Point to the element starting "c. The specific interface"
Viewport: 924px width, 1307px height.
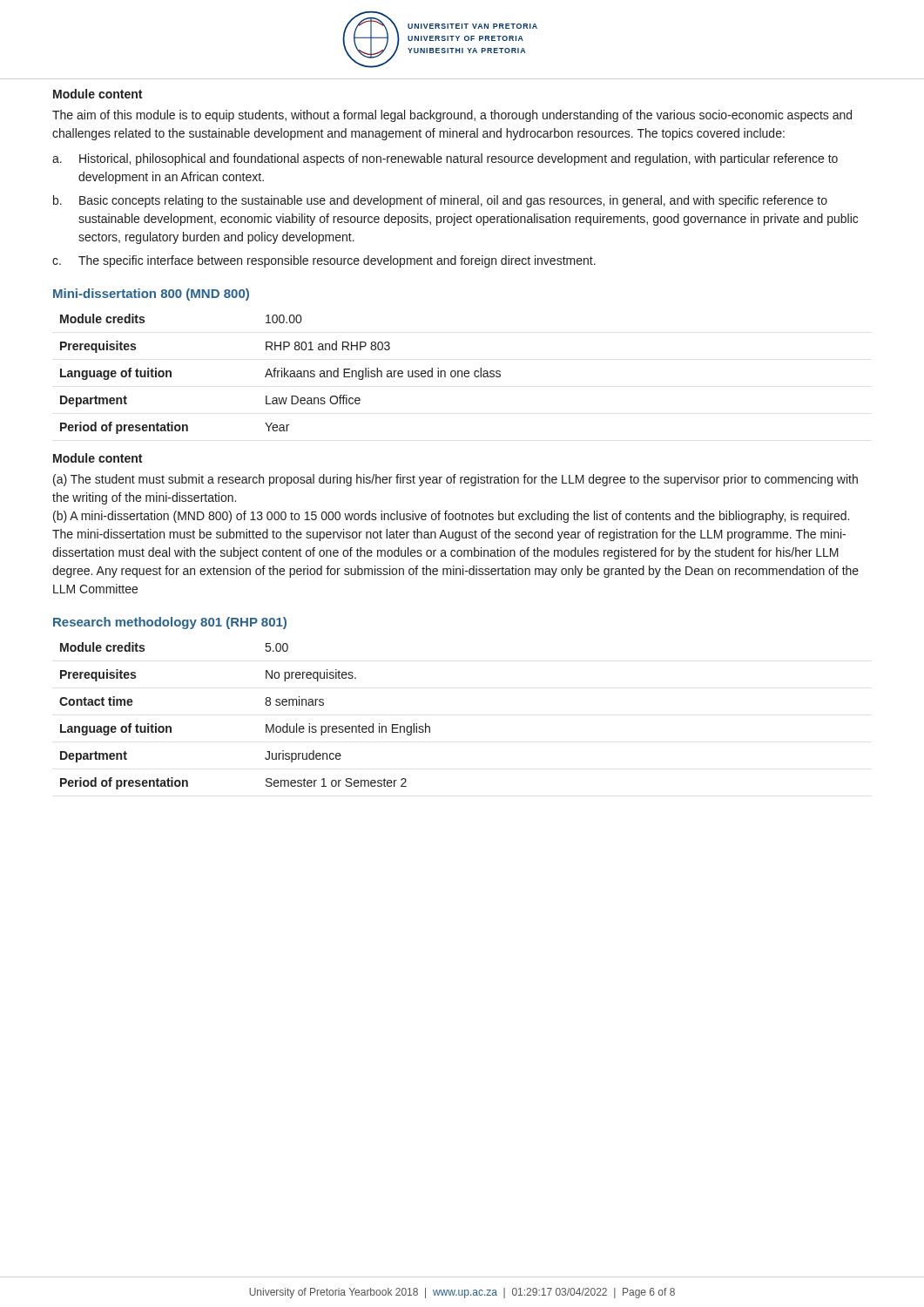pyautogui.click(x=324, y=261)
